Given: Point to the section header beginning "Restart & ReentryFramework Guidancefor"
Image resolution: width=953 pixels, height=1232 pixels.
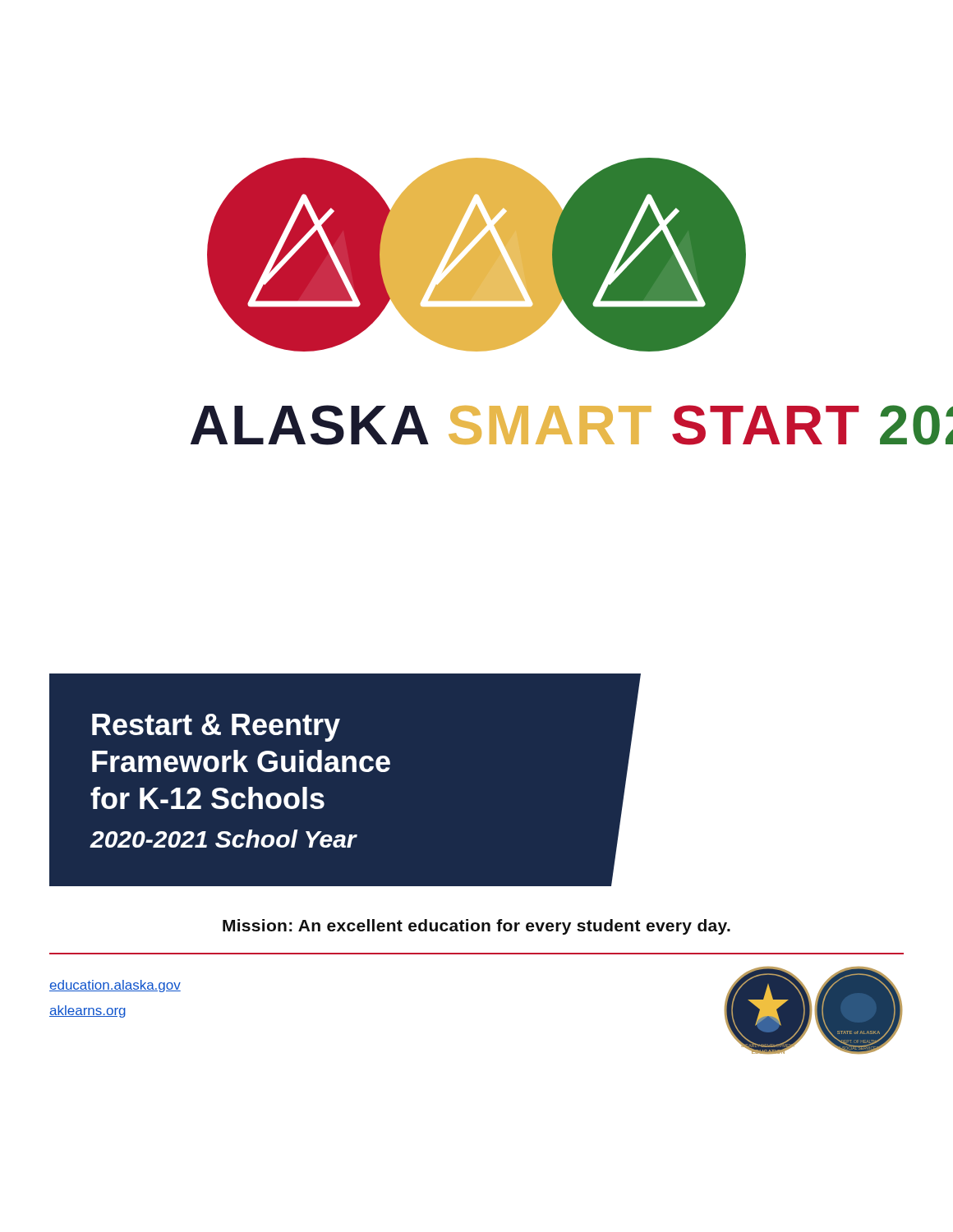Looking at the screenshot, I should 345,780.
